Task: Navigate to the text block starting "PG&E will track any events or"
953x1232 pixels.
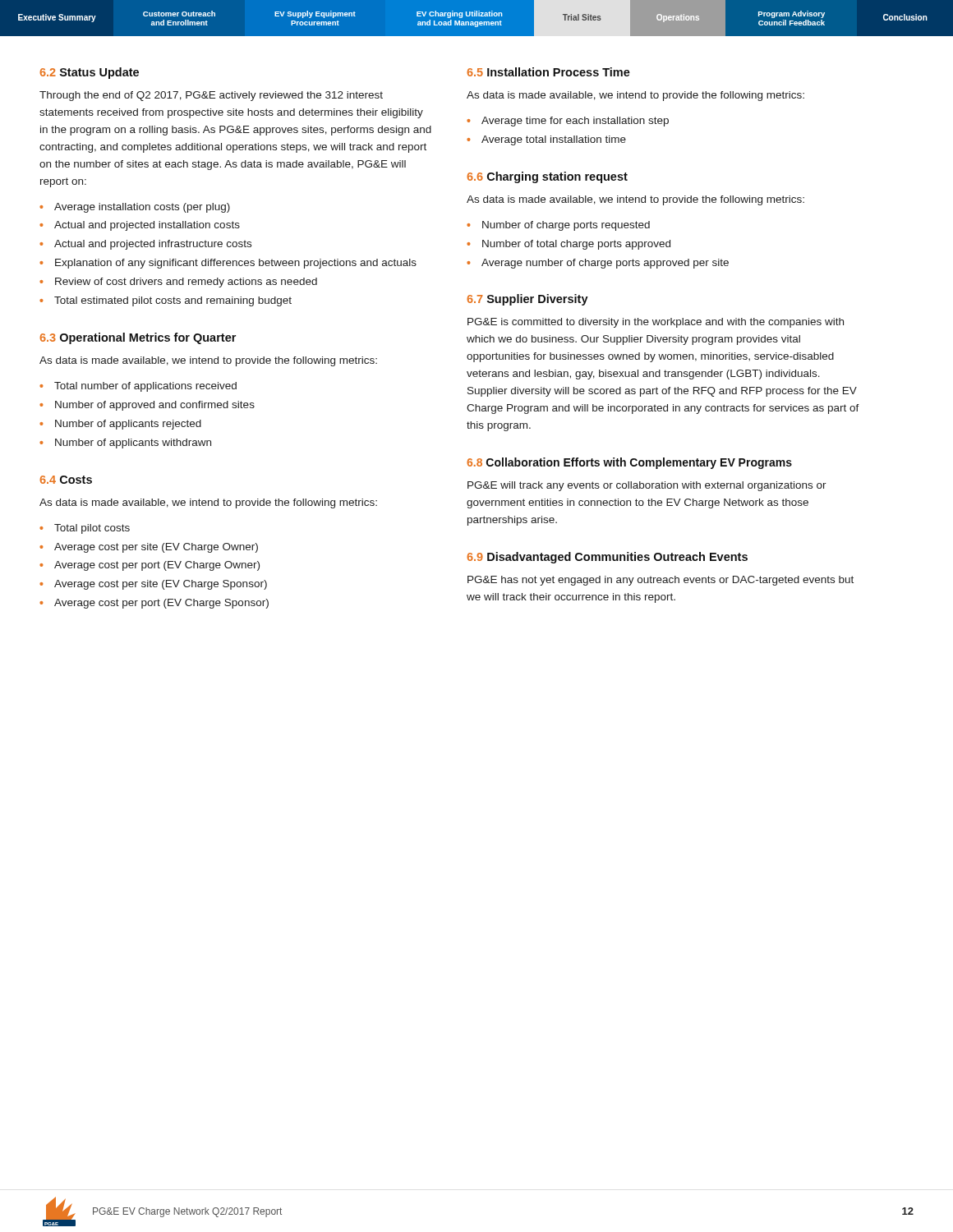Action: coord(646,502)
